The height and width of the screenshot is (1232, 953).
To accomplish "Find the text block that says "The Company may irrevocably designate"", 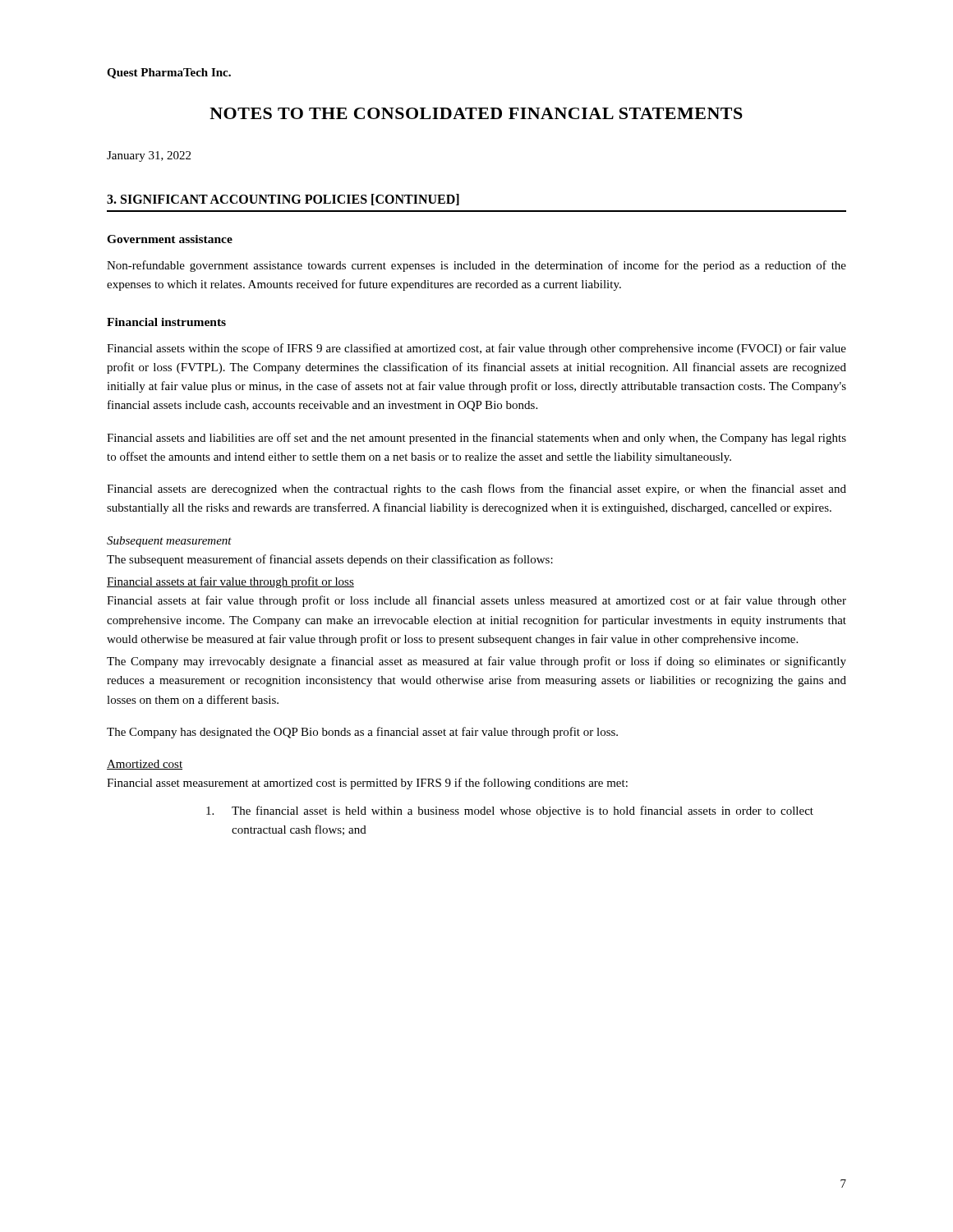I will pos(476,680).
